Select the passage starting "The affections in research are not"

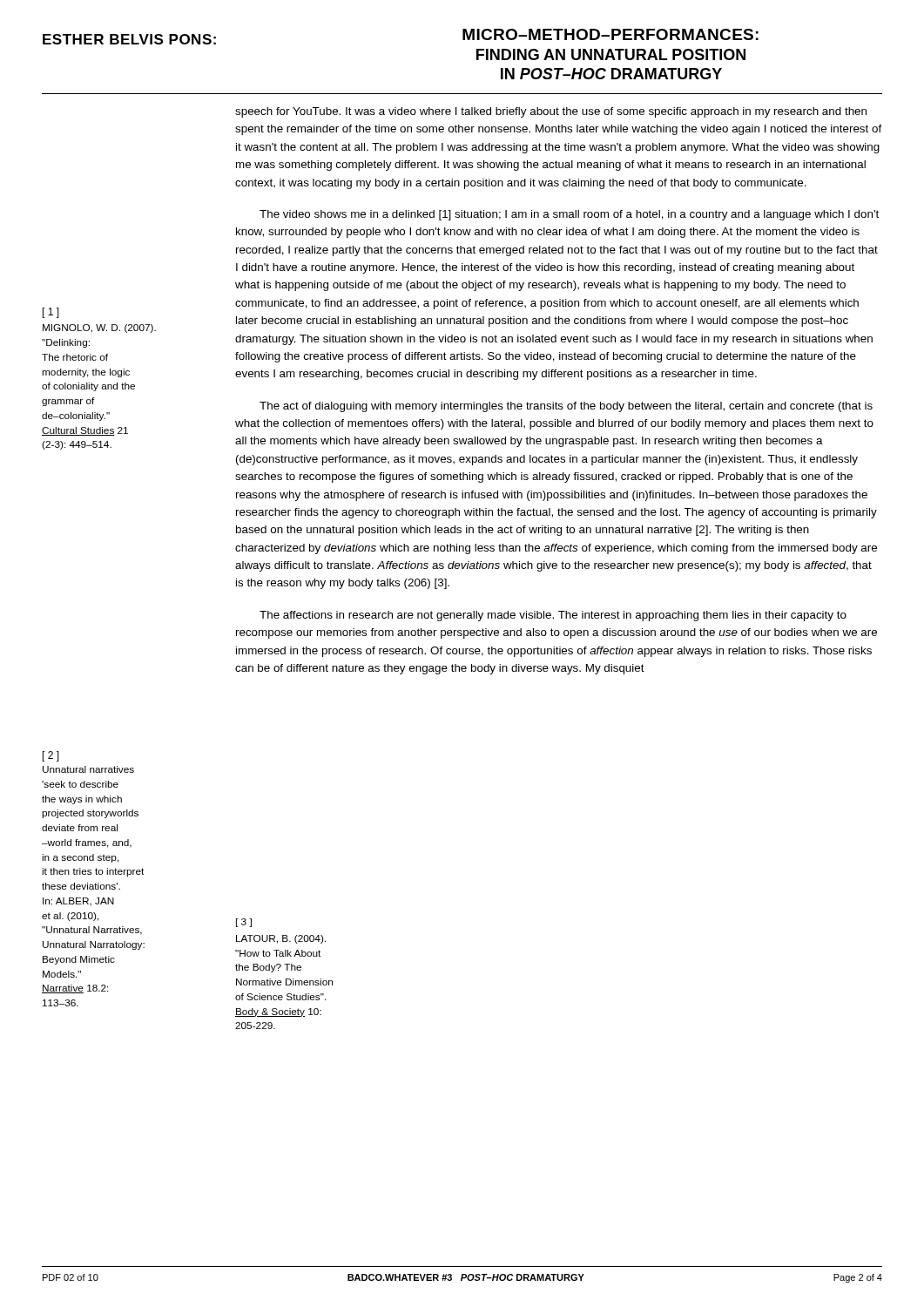click(556, 641)
